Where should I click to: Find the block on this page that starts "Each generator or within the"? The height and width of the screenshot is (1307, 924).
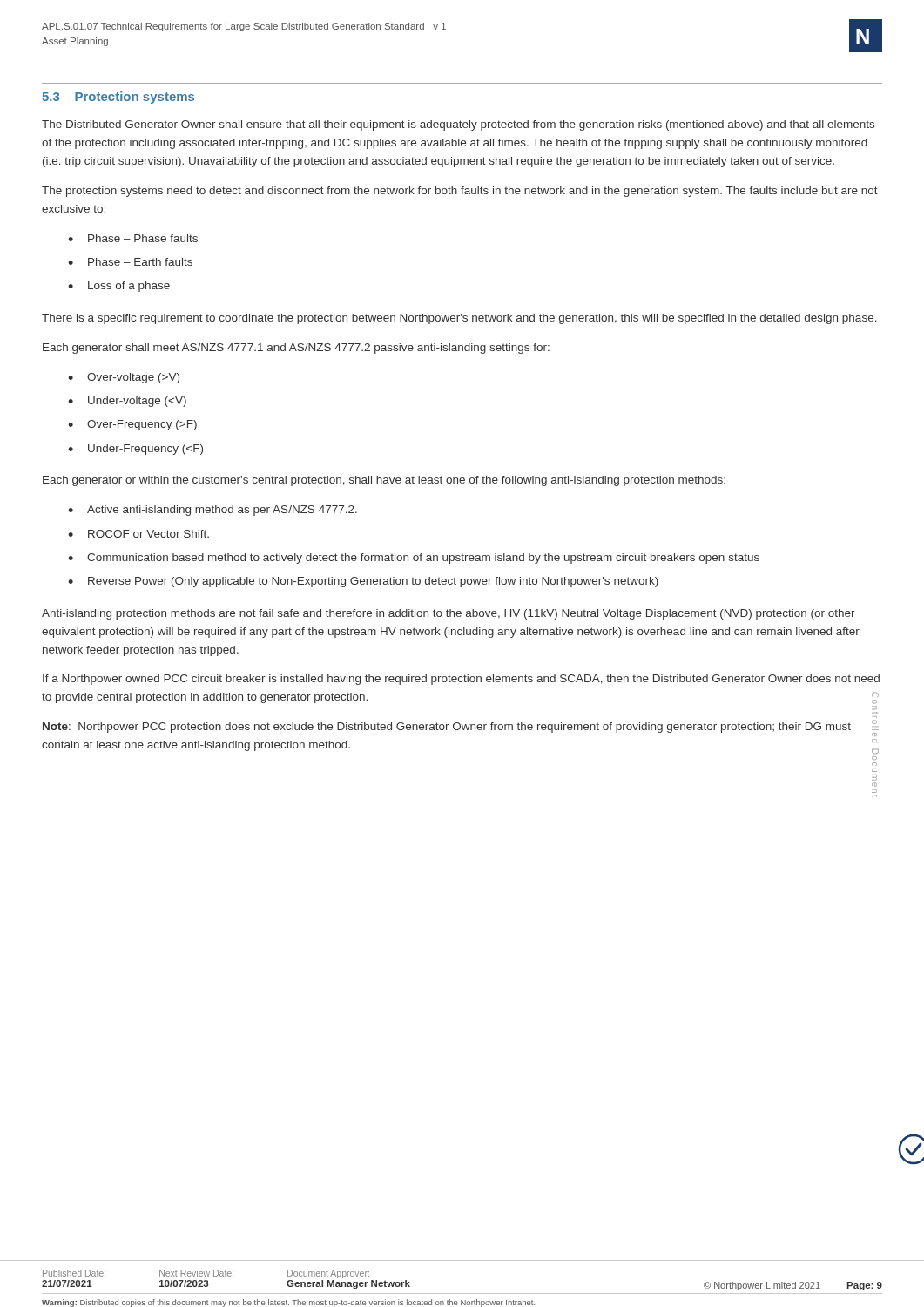pyautogui.click(x=384, y=480)
